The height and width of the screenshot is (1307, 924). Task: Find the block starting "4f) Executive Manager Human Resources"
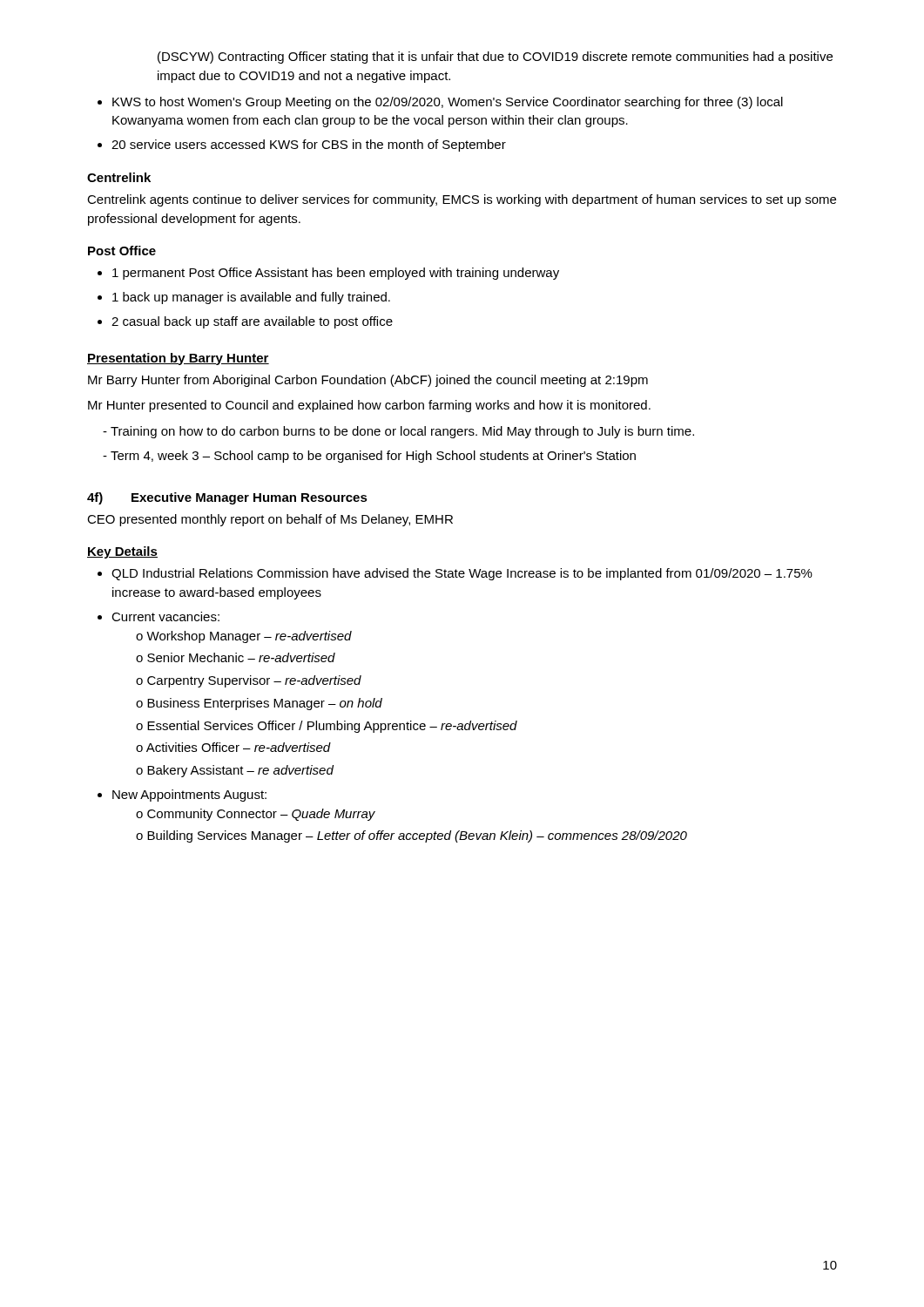click(227, 497)
